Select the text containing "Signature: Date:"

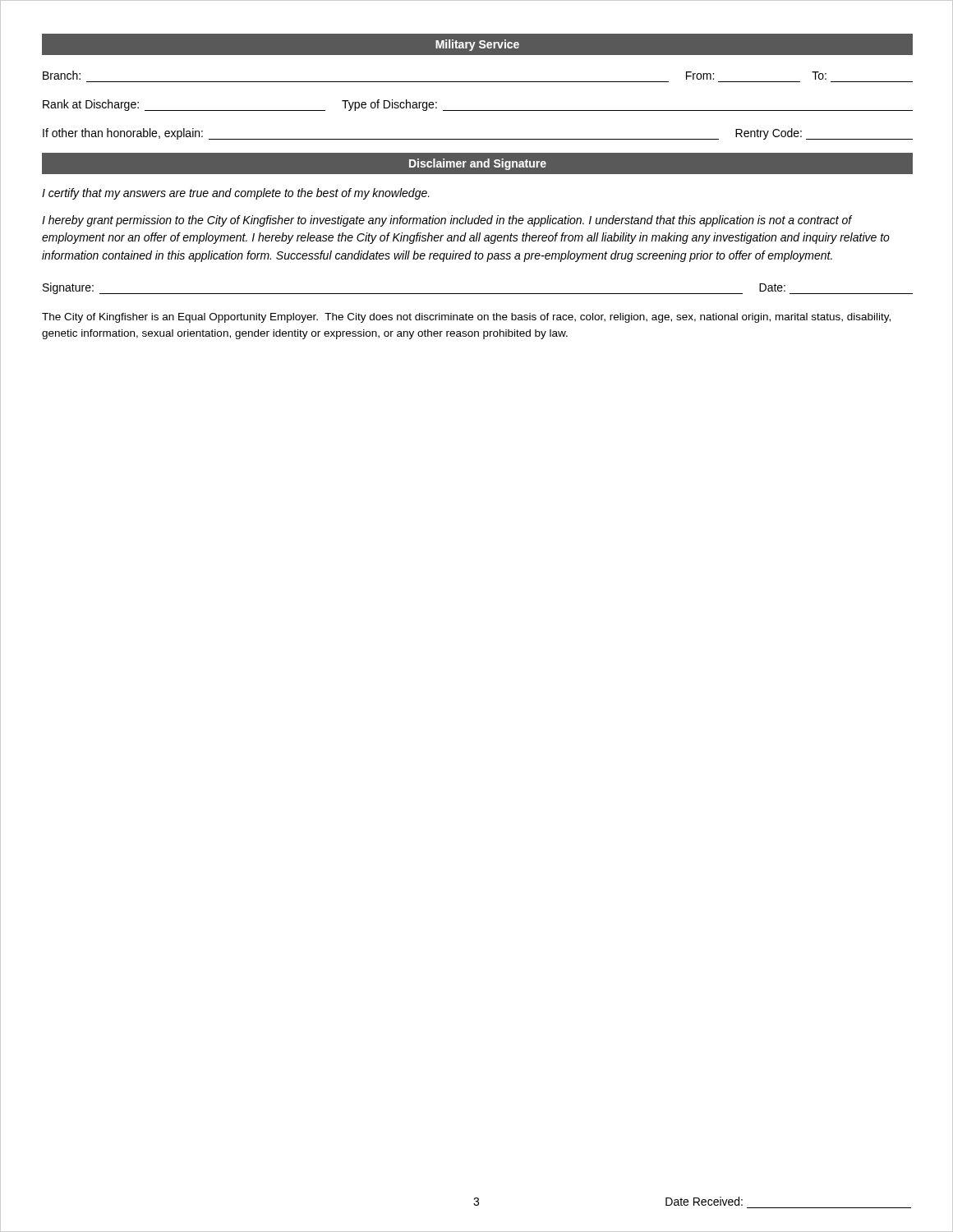pyautogui.click(x=477, y=286)
